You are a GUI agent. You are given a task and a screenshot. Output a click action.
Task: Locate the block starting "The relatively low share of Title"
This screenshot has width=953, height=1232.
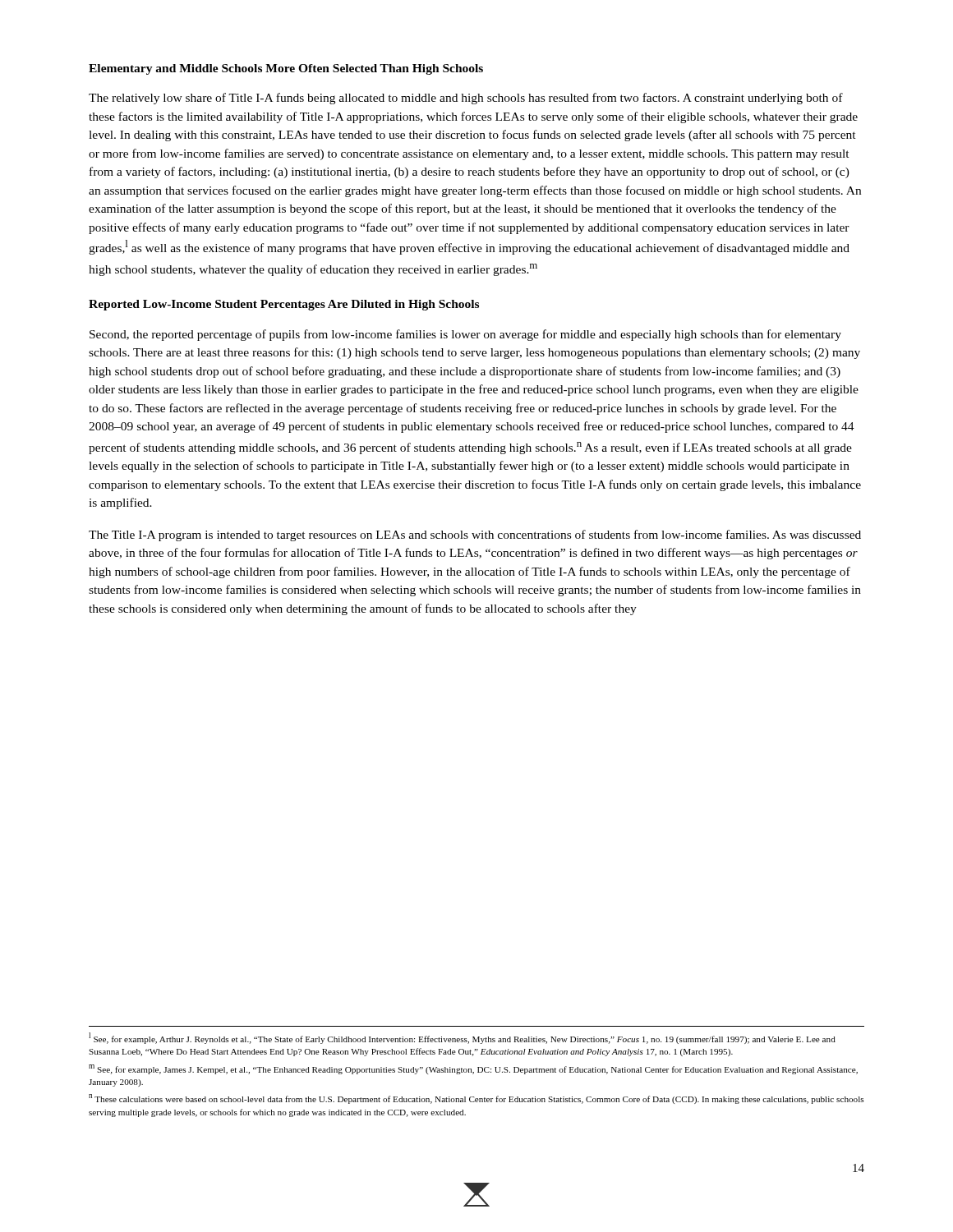pyautogui.click(x=475, y=183)
